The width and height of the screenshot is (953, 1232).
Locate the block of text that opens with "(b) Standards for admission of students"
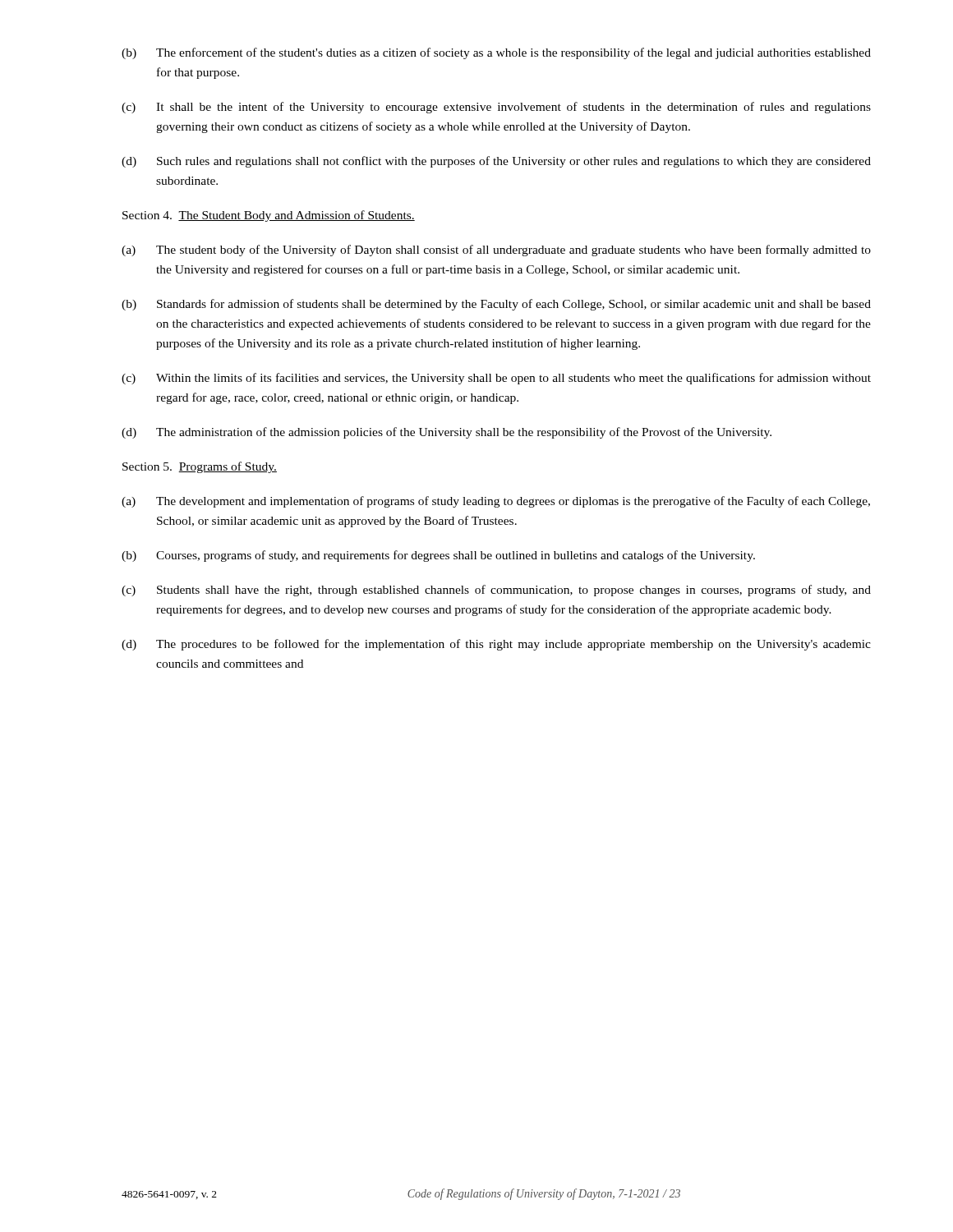tap(496, 324)
